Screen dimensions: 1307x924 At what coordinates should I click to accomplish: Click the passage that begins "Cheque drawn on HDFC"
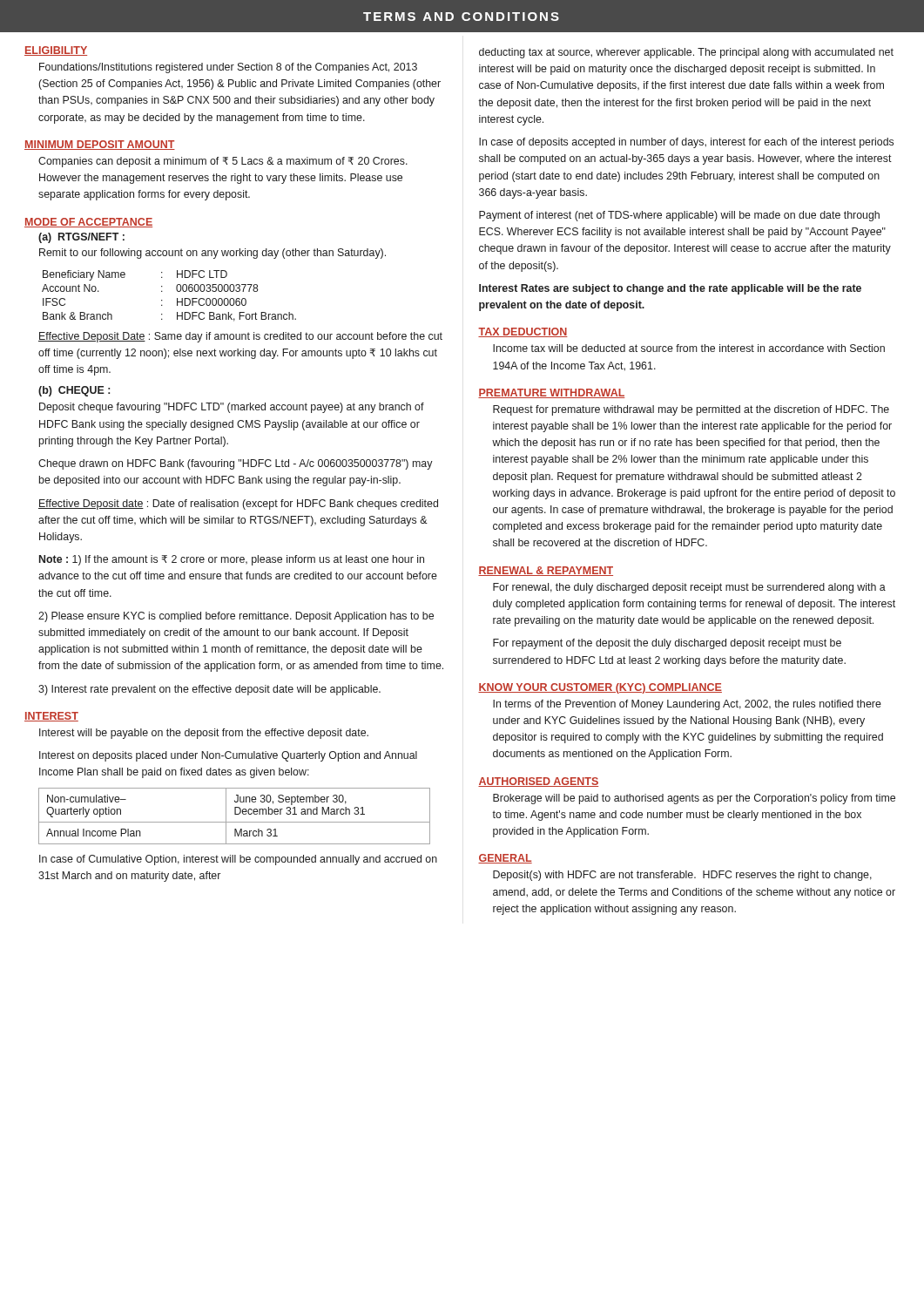[235, 472]
